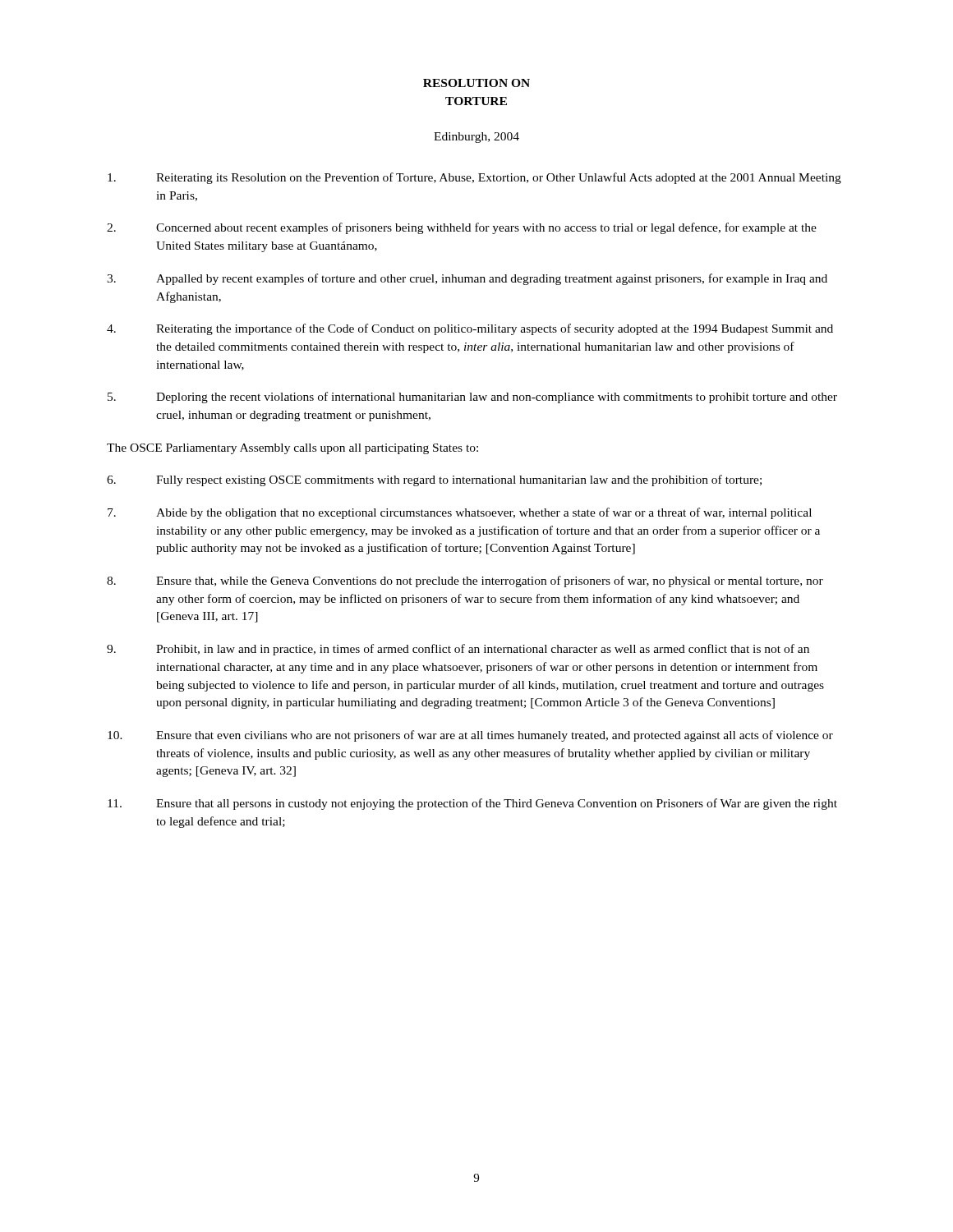Select the region starting "10.Ensure that even"
953x1232 pixels.
474,753
